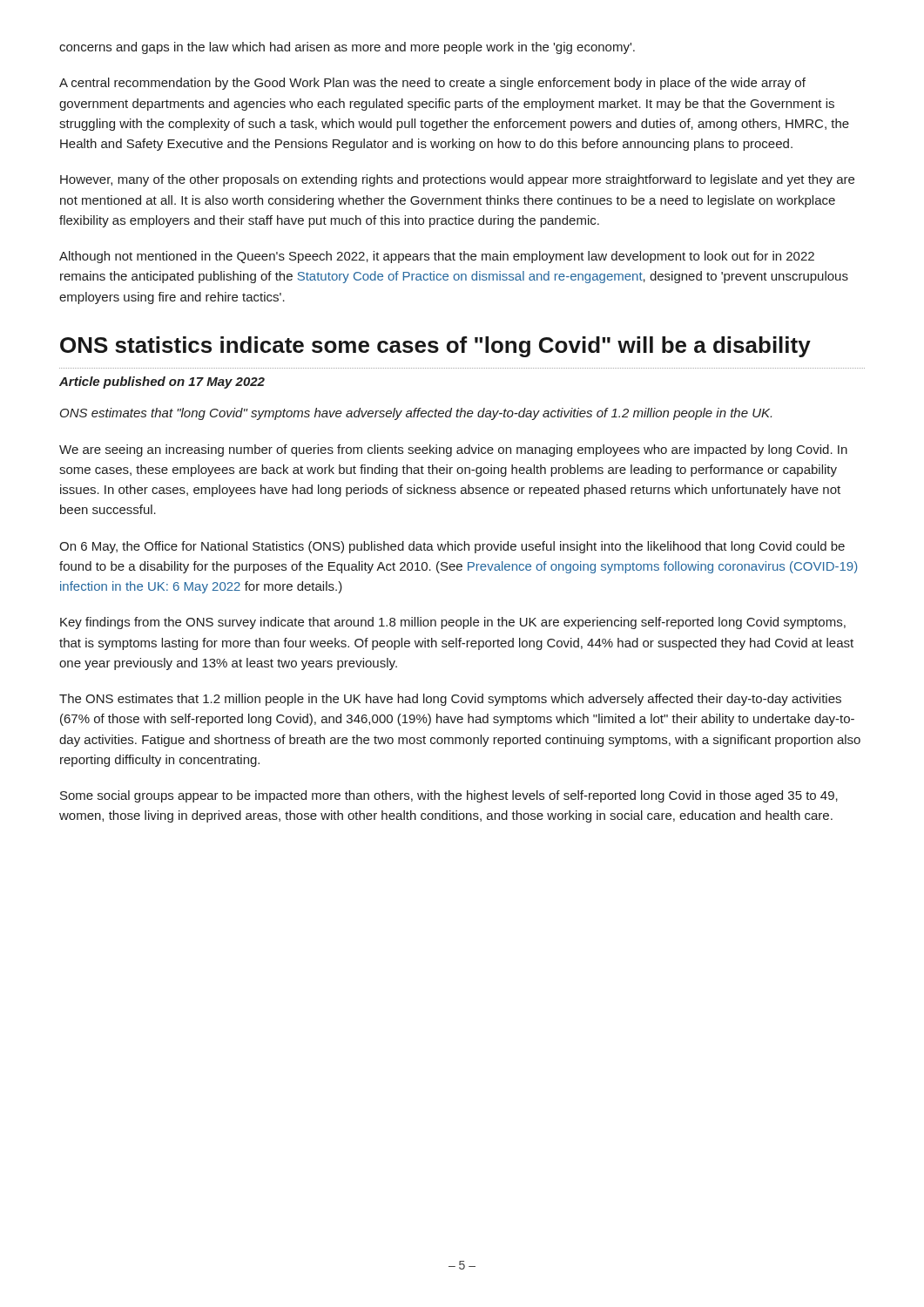Click on the text block starting "Although not mentioned"
924x1307 pixels.
point(454,276)
